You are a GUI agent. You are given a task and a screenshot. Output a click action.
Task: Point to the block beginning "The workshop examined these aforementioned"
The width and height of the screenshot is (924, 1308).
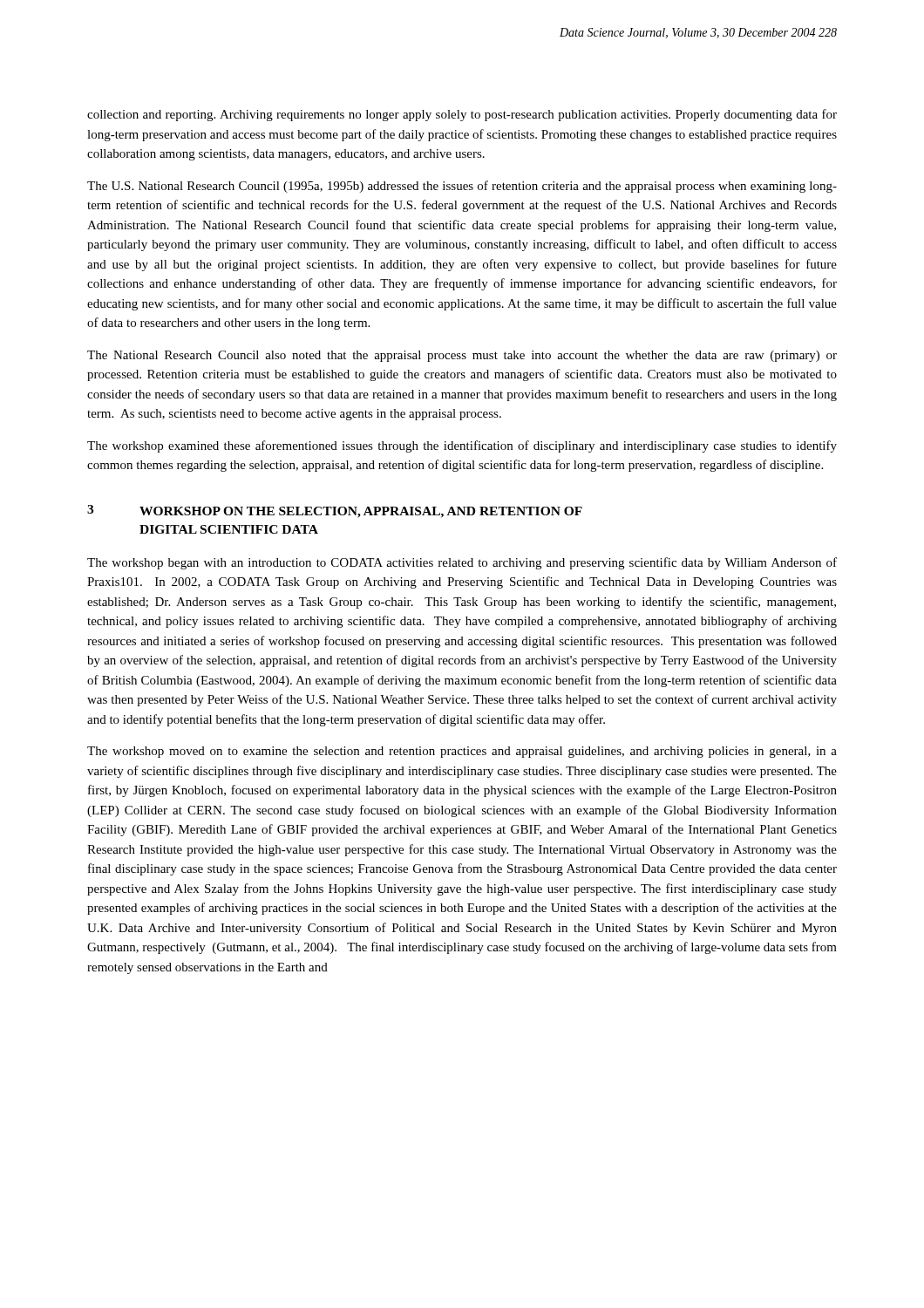pyautogui.click(x=462, y=455)
